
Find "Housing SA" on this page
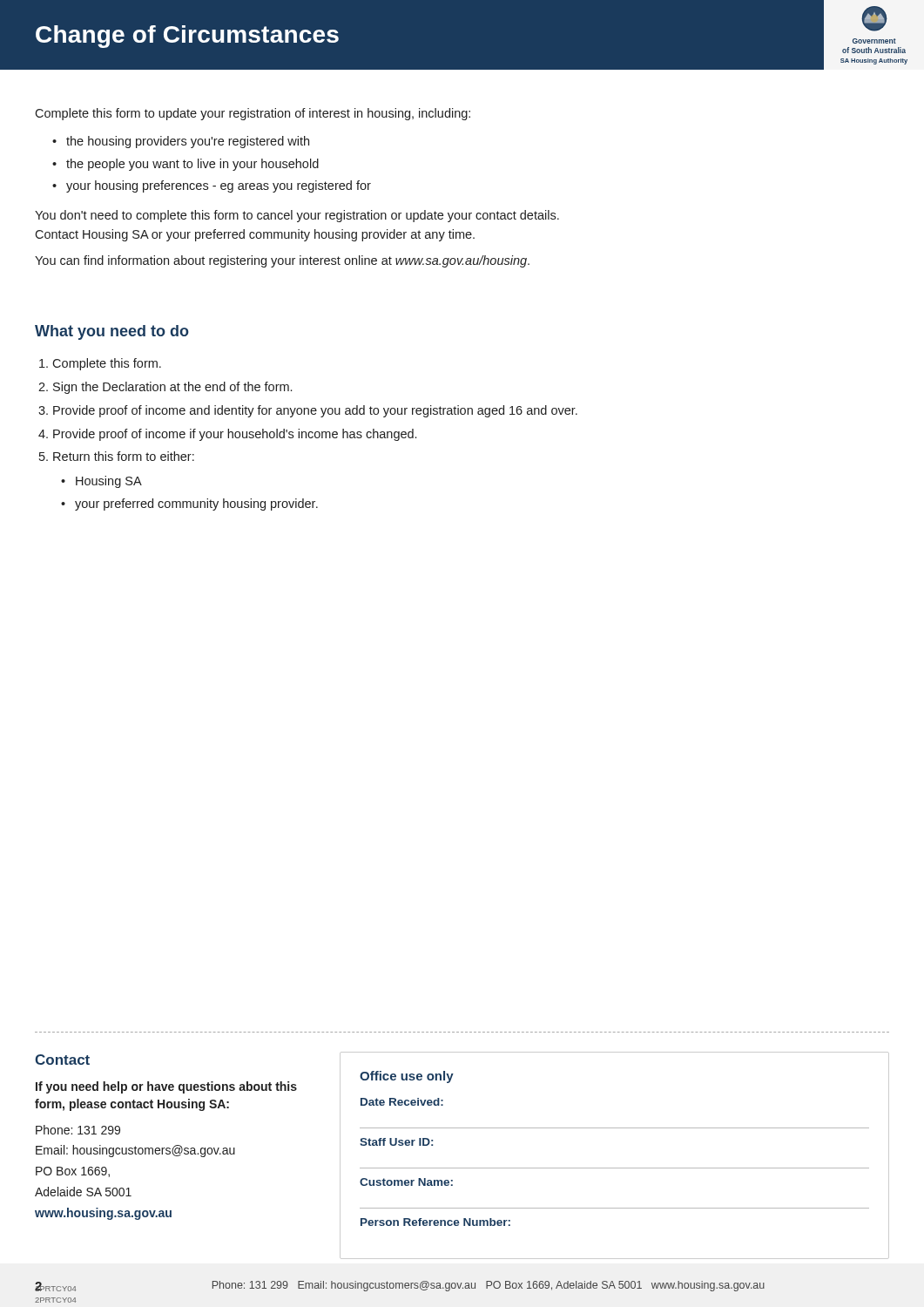[101, 482]
